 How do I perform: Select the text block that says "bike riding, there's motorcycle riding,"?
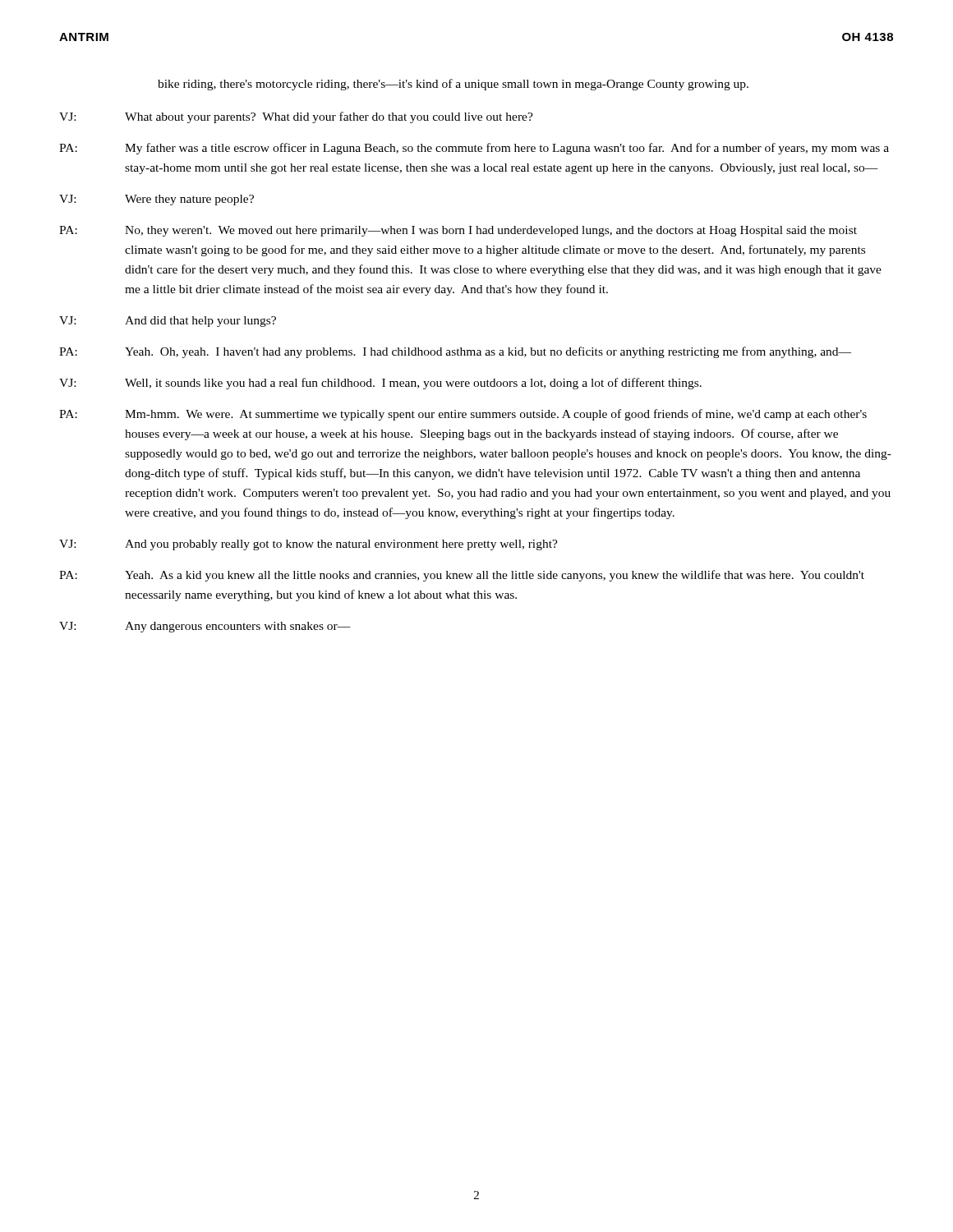tap(453, 83)
